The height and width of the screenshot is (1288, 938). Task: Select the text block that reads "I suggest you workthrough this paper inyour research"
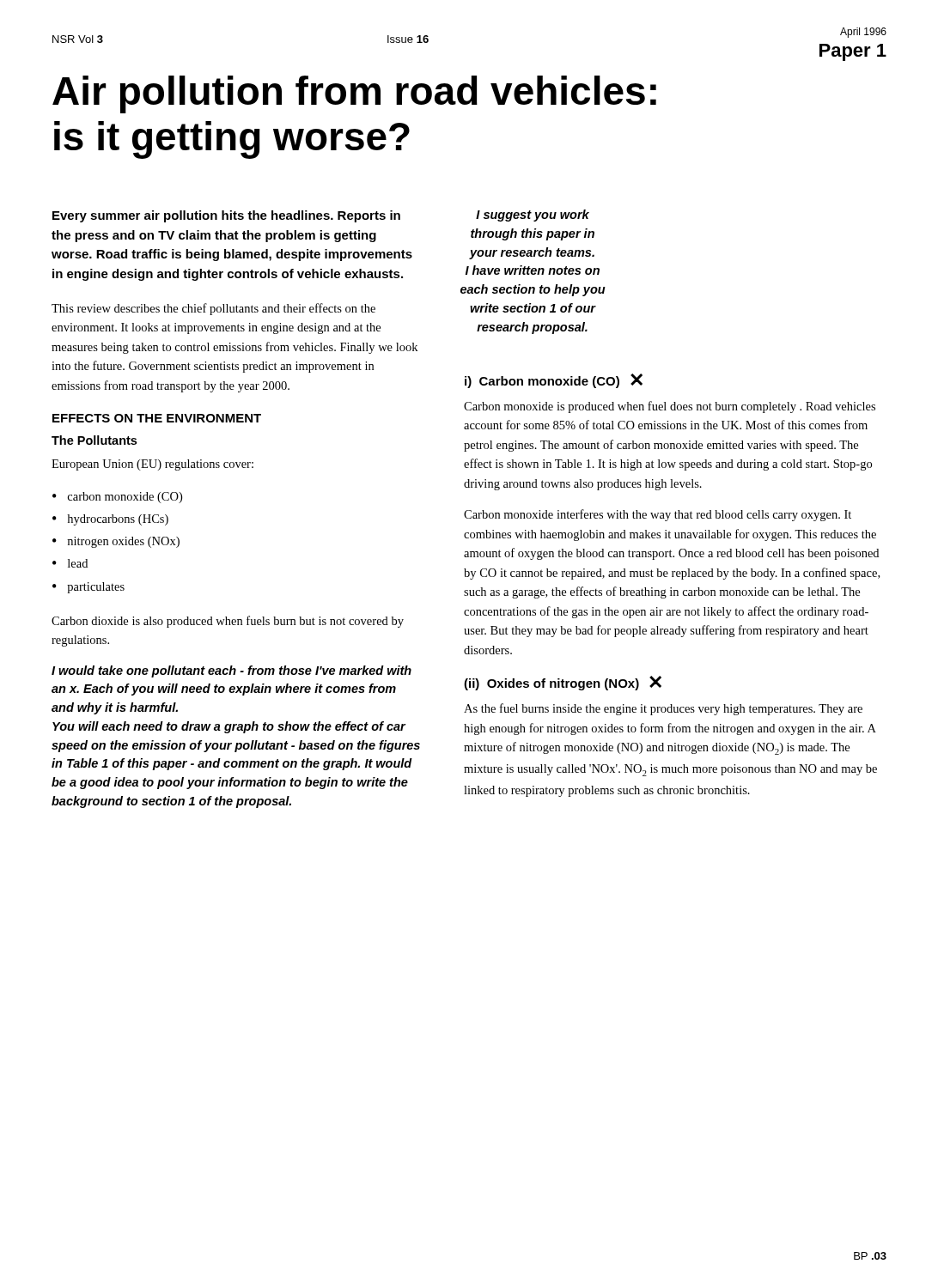(533, 271)
